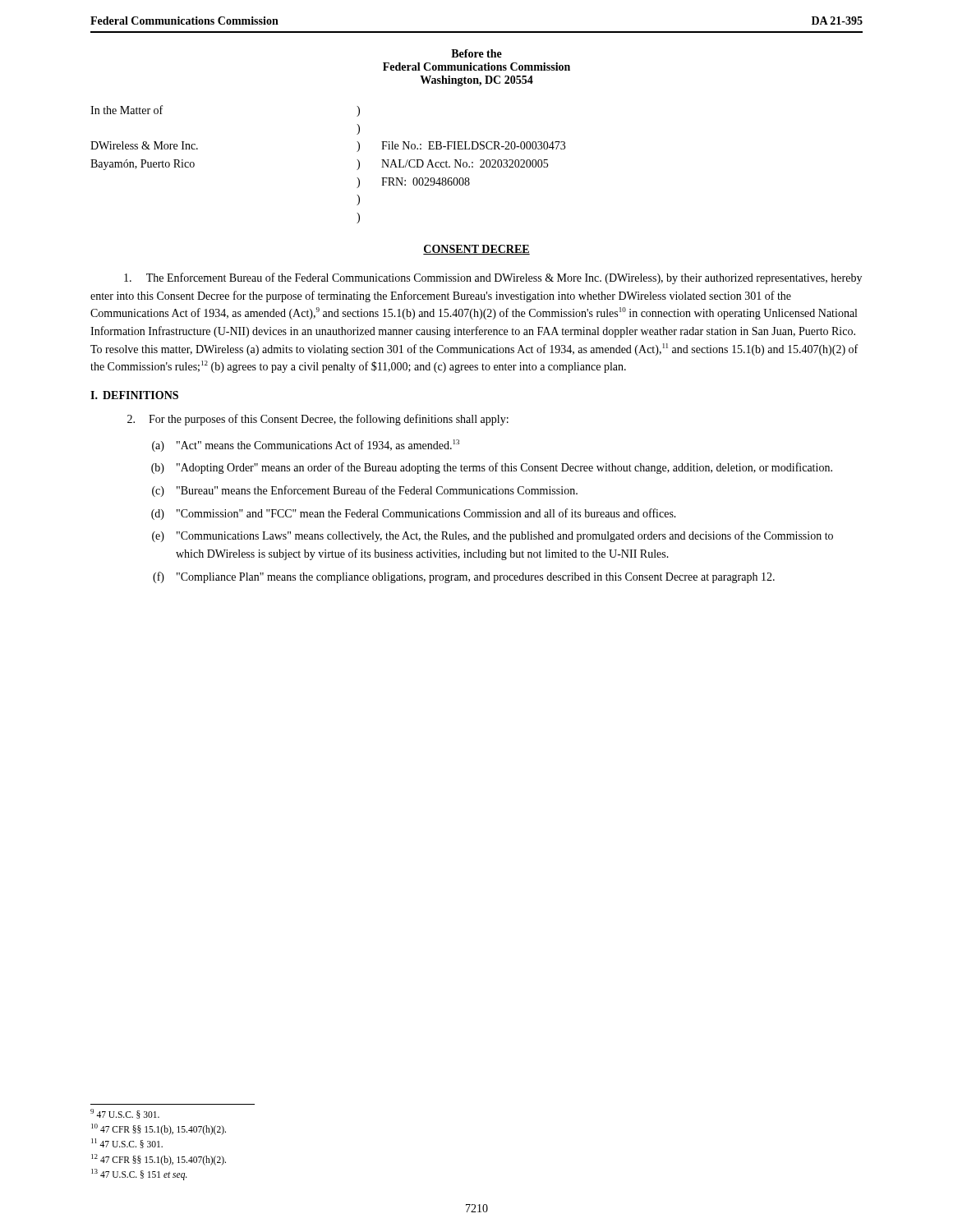
Task: Locate the block of text that opens with "(b) "Adopting Order" means an"
Action: [x=476, y=468]
